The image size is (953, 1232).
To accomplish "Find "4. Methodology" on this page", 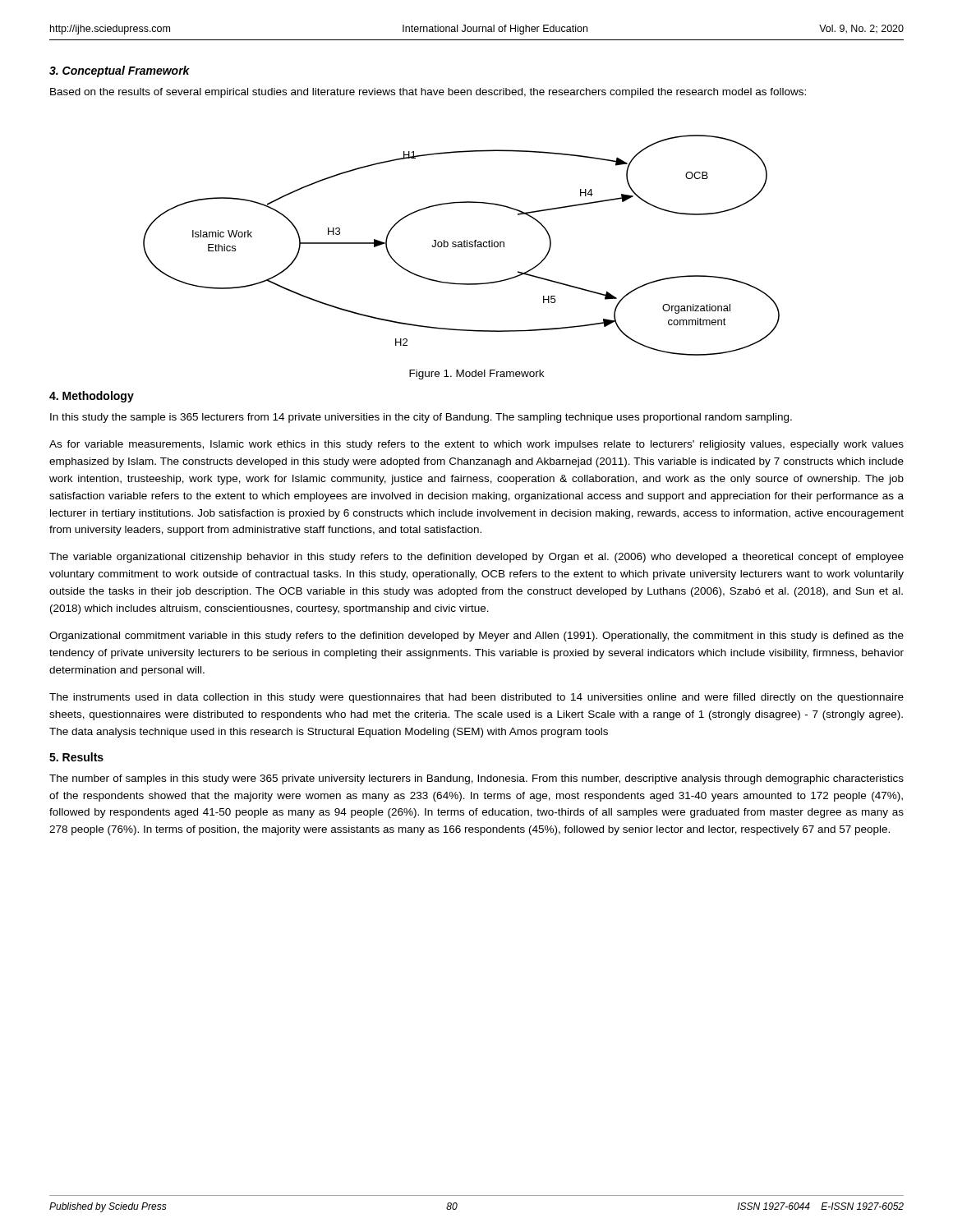I will pyautogui.click(x=91, y=396).
